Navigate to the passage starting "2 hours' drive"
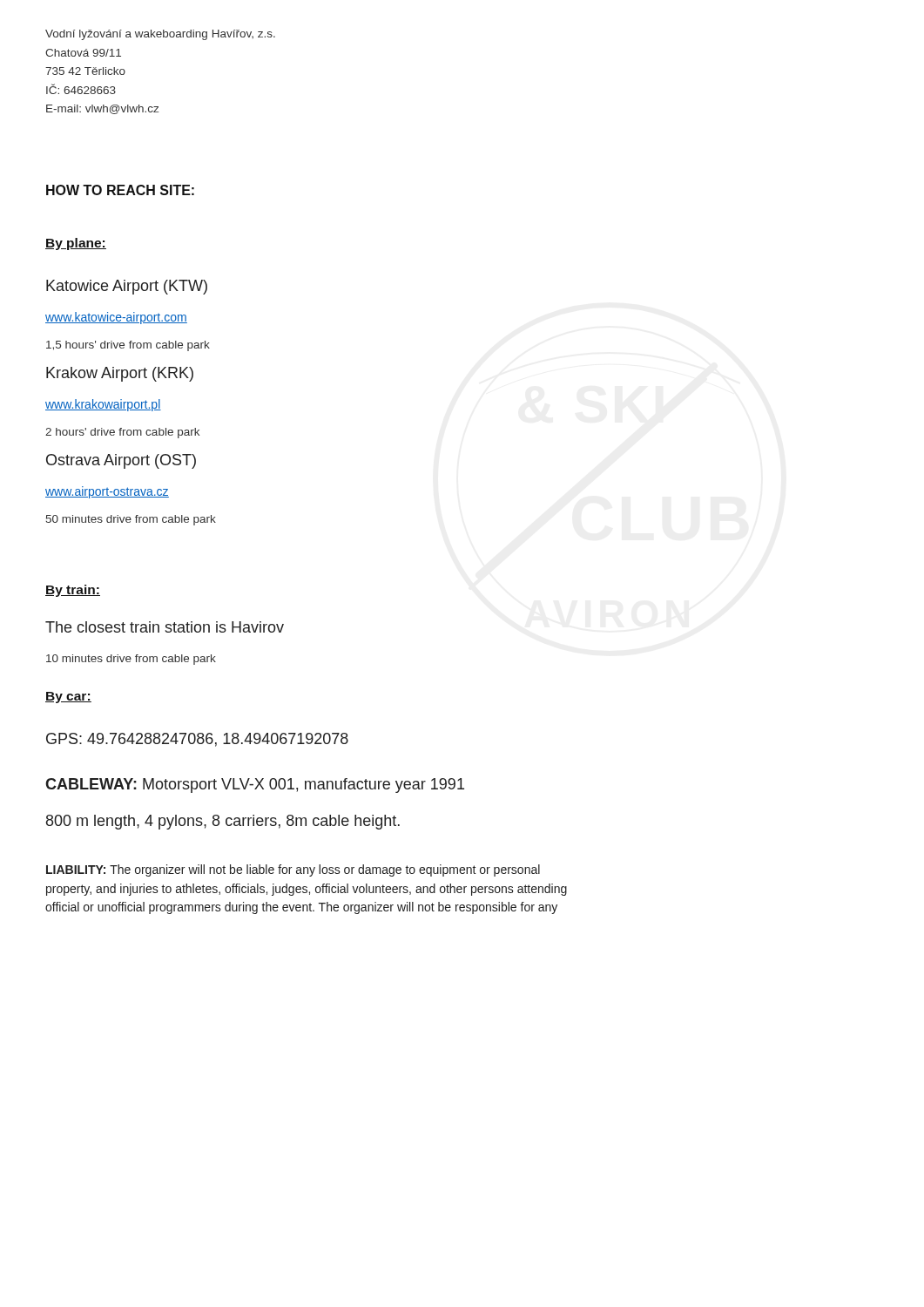Screen dimensions: 1307x924 coord(123,432)
